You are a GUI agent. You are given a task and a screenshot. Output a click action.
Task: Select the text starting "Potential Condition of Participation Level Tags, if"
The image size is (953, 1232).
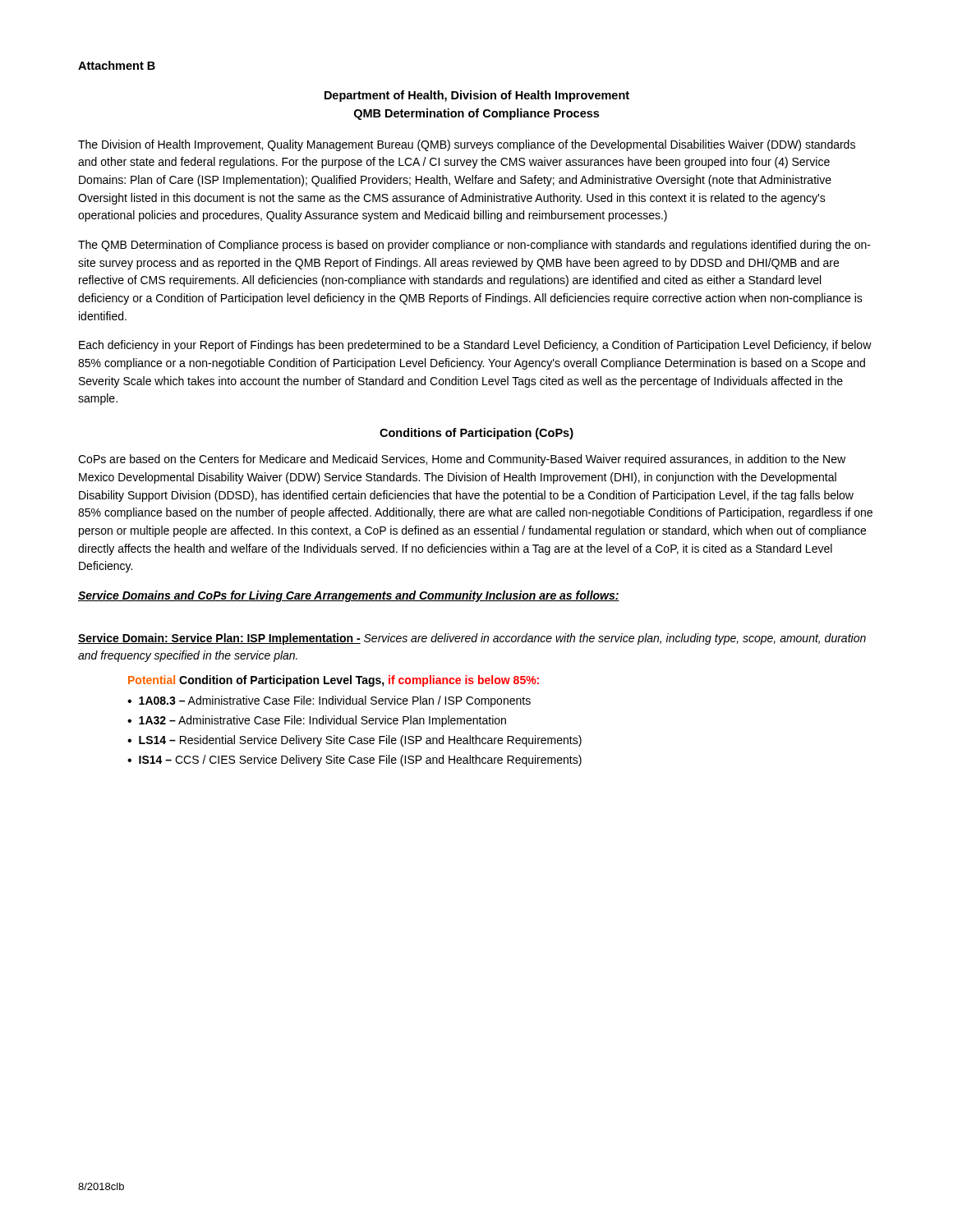click(334, 680)
